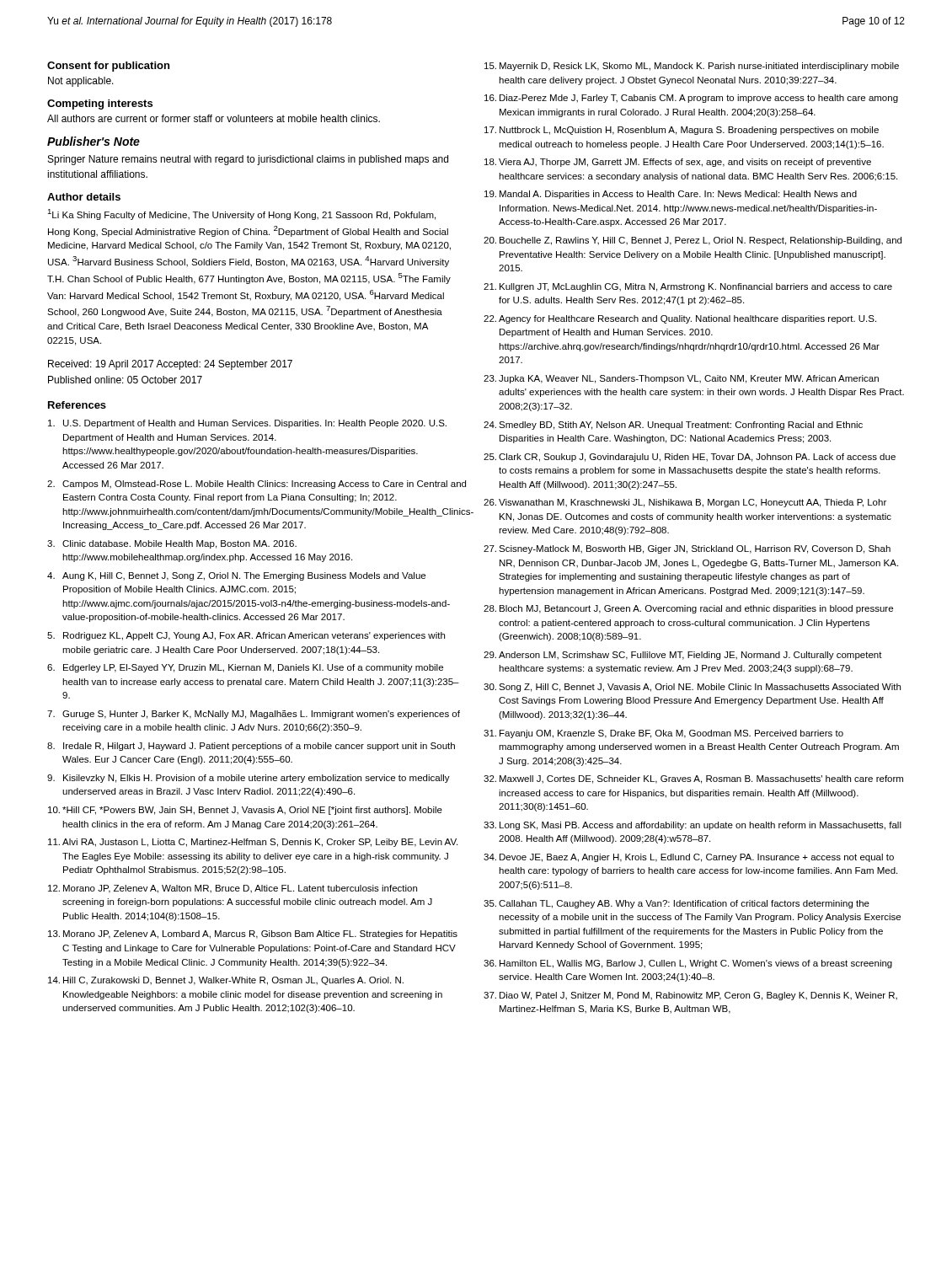Navigate to the text starting "Consent for publication"
The image size is (952, 1264).
pyautogui.click(x=109, y=65)
